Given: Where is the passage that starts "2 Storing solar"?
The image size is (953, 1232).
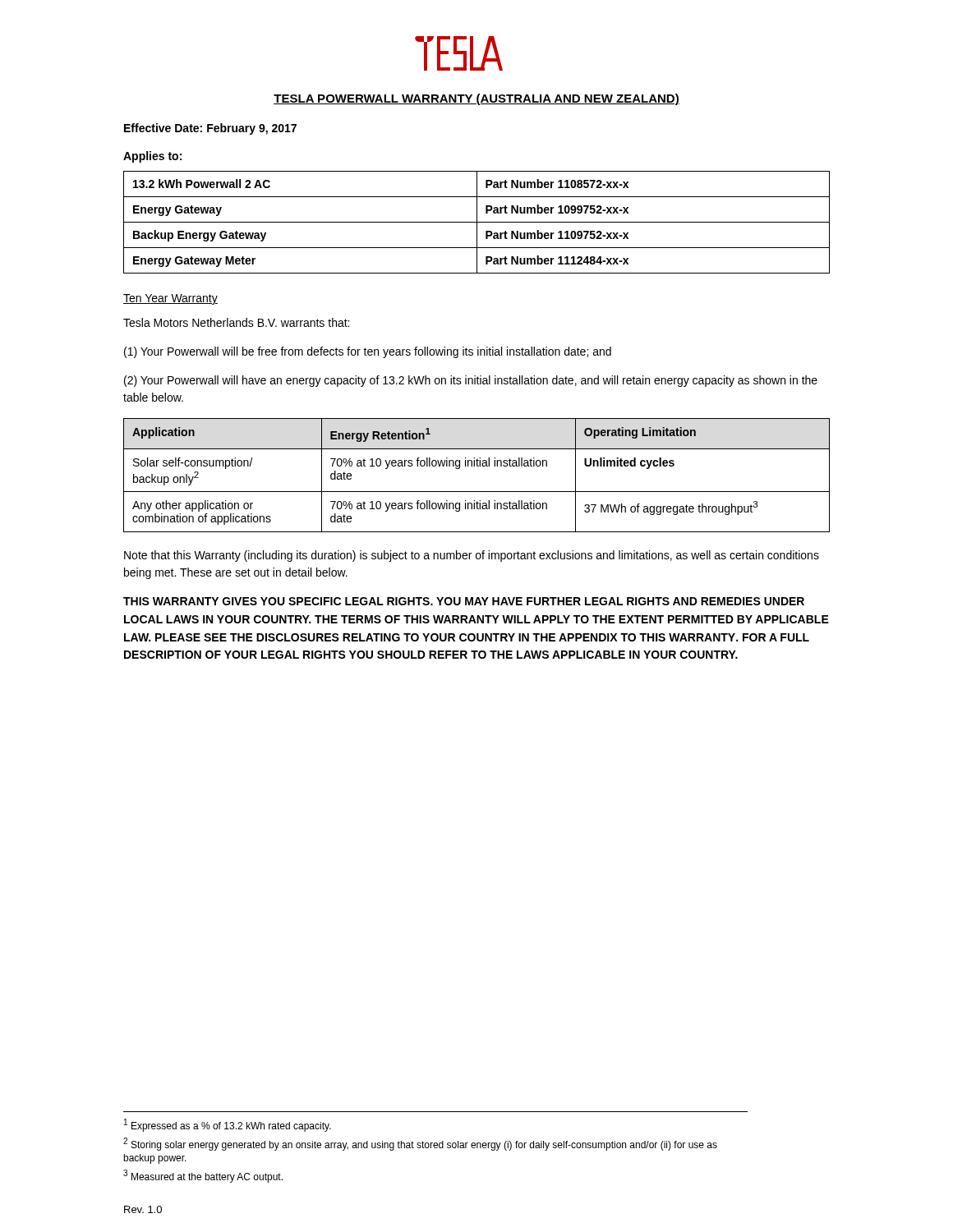Looking at the screenshot, I should tap(420, 1150).
